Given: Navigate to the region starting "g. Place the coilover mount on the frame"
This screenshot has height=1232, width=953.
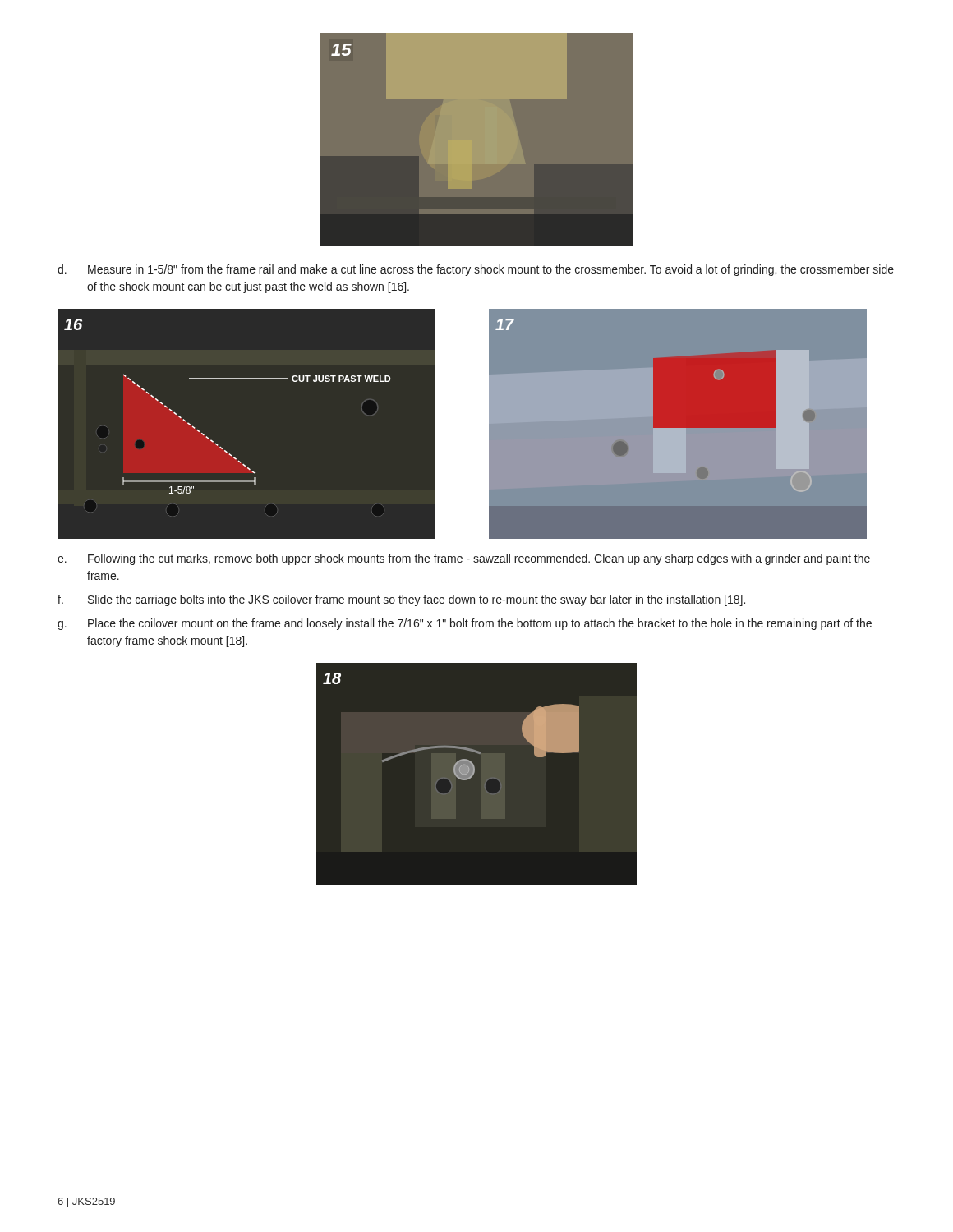Looking at the screenshot, I should click(x=476, y=632).
